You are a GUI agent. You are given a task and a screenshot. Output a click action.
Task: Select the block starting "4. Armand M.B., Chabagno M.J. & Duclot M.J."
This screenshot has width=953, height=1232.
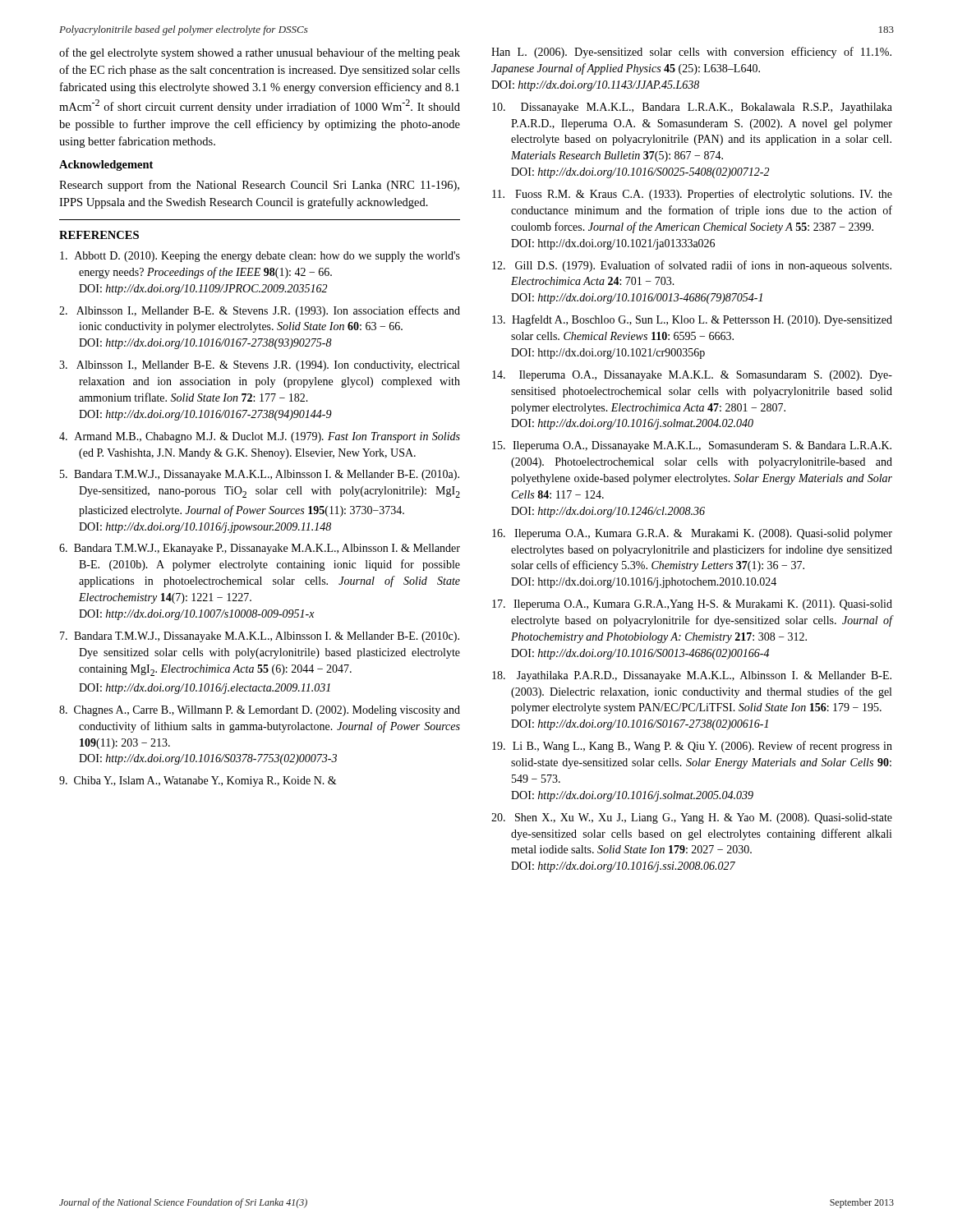(260, 444)
